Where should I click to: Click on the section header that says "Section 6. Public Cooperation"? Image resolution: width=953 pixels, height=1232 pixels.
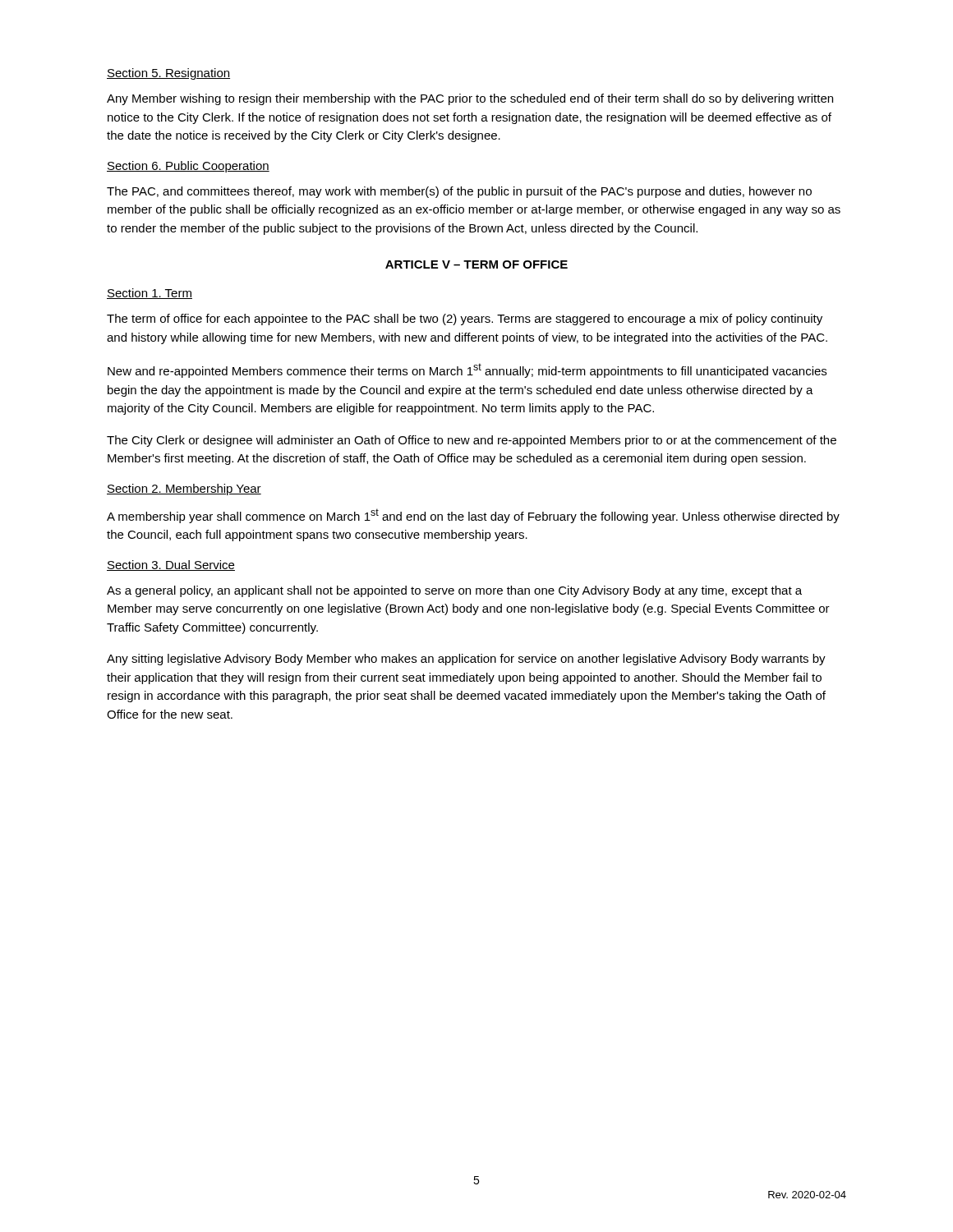point(188,165)
